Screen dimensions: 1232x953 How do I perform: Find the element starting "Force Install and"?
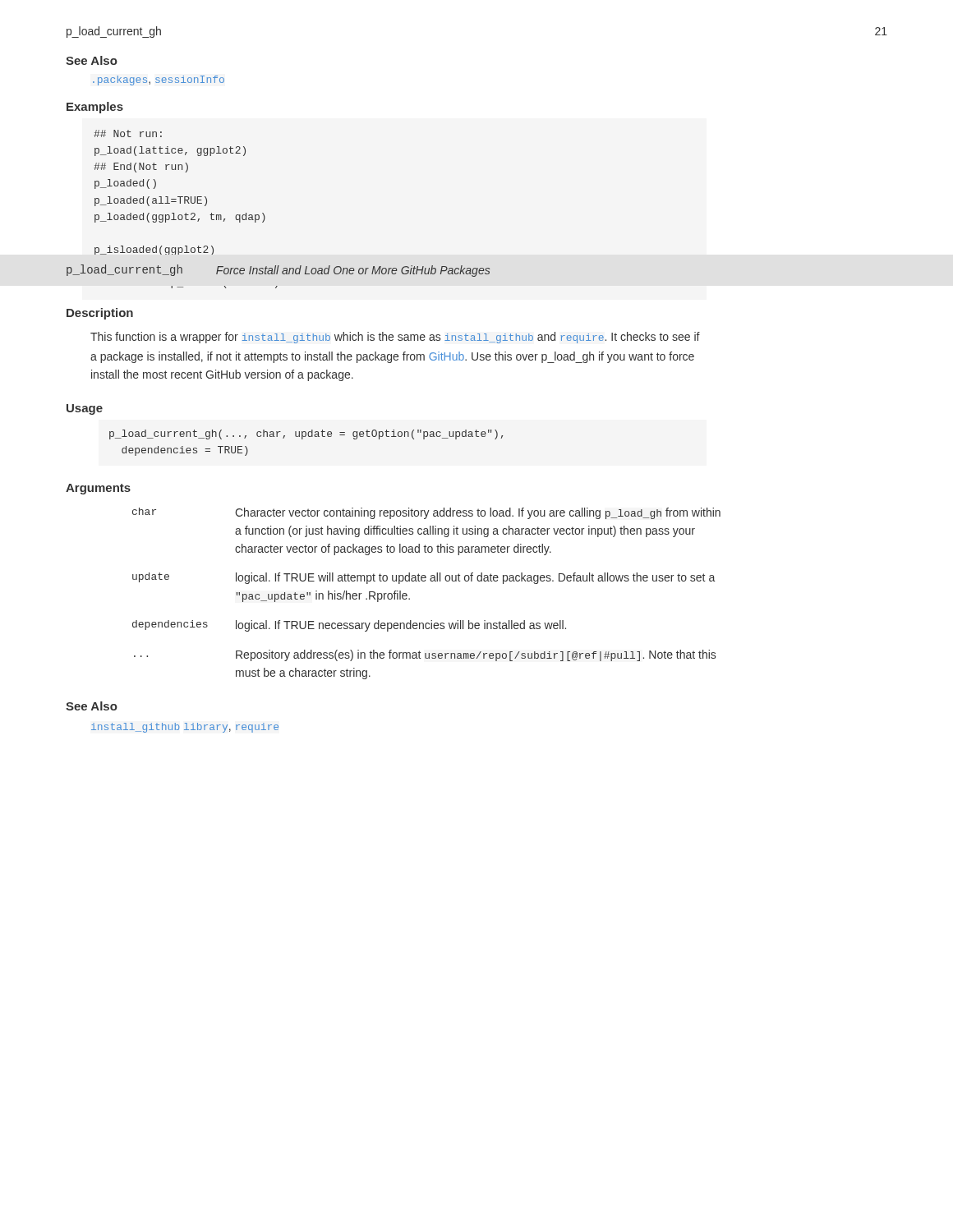[x=353, y=270]
